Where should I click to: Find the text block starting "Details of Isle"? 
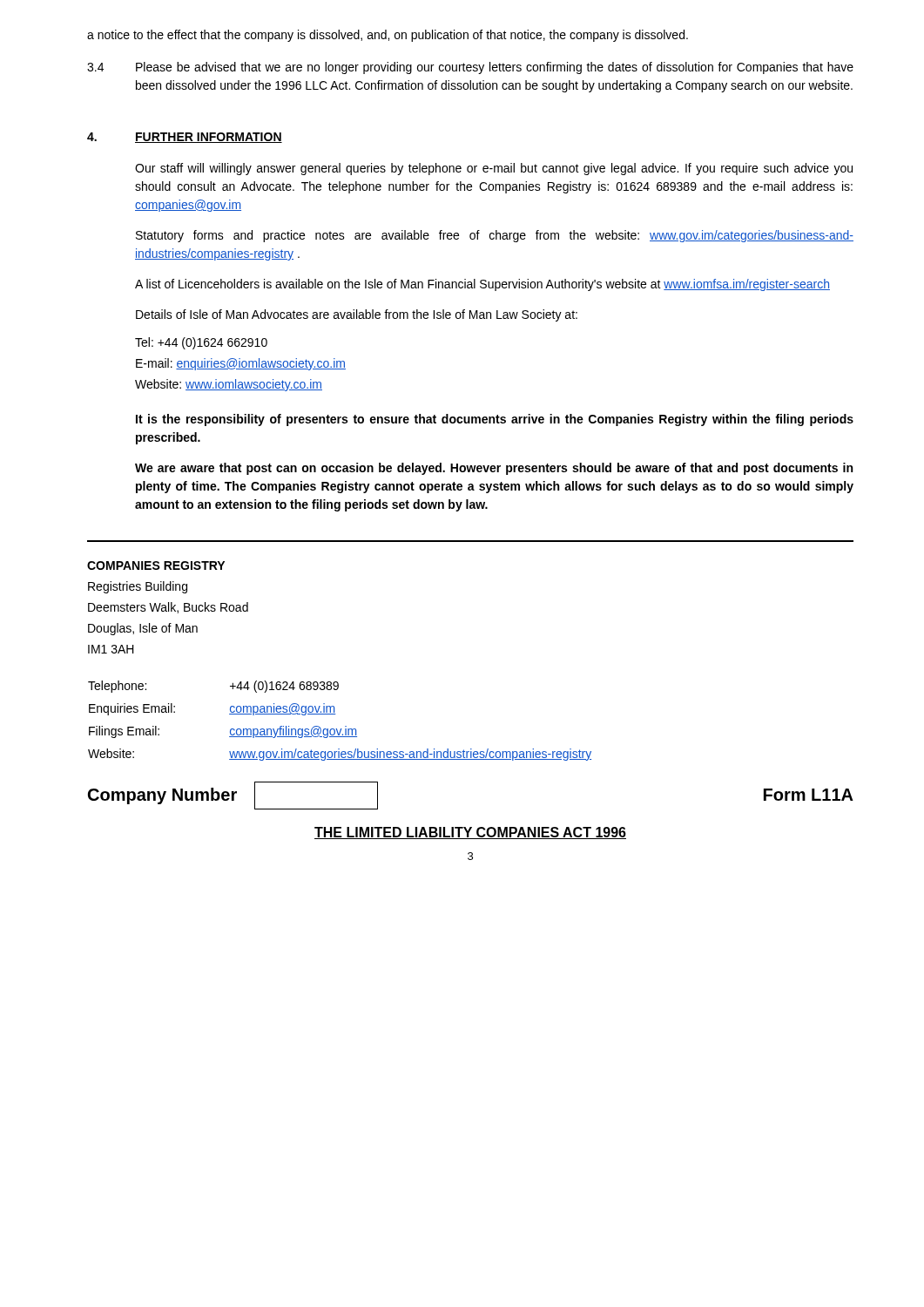pos(357,315)
